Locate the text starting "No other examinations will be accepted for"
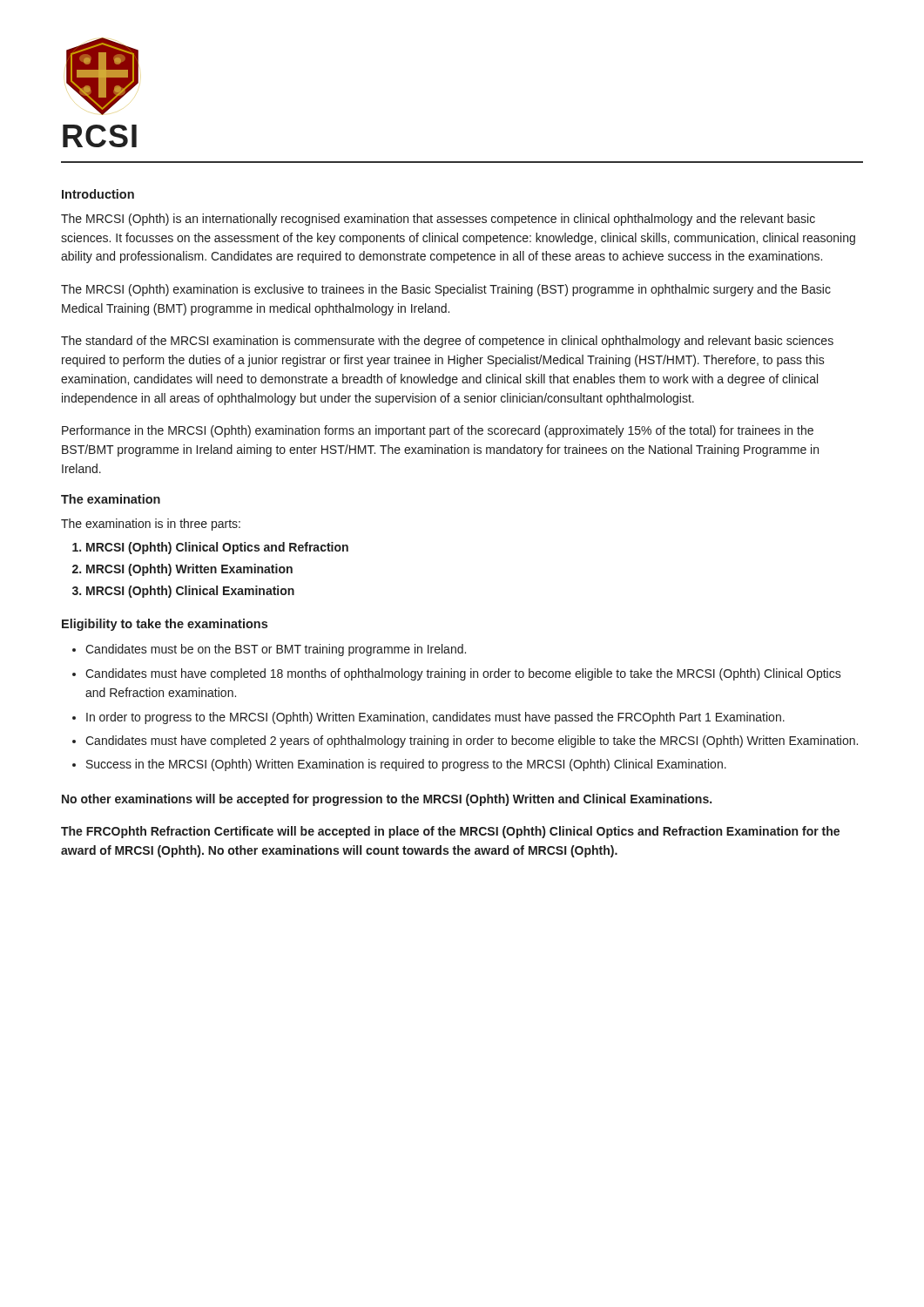The width and height of the screenshot is (924, 1307). coord(387,799)
